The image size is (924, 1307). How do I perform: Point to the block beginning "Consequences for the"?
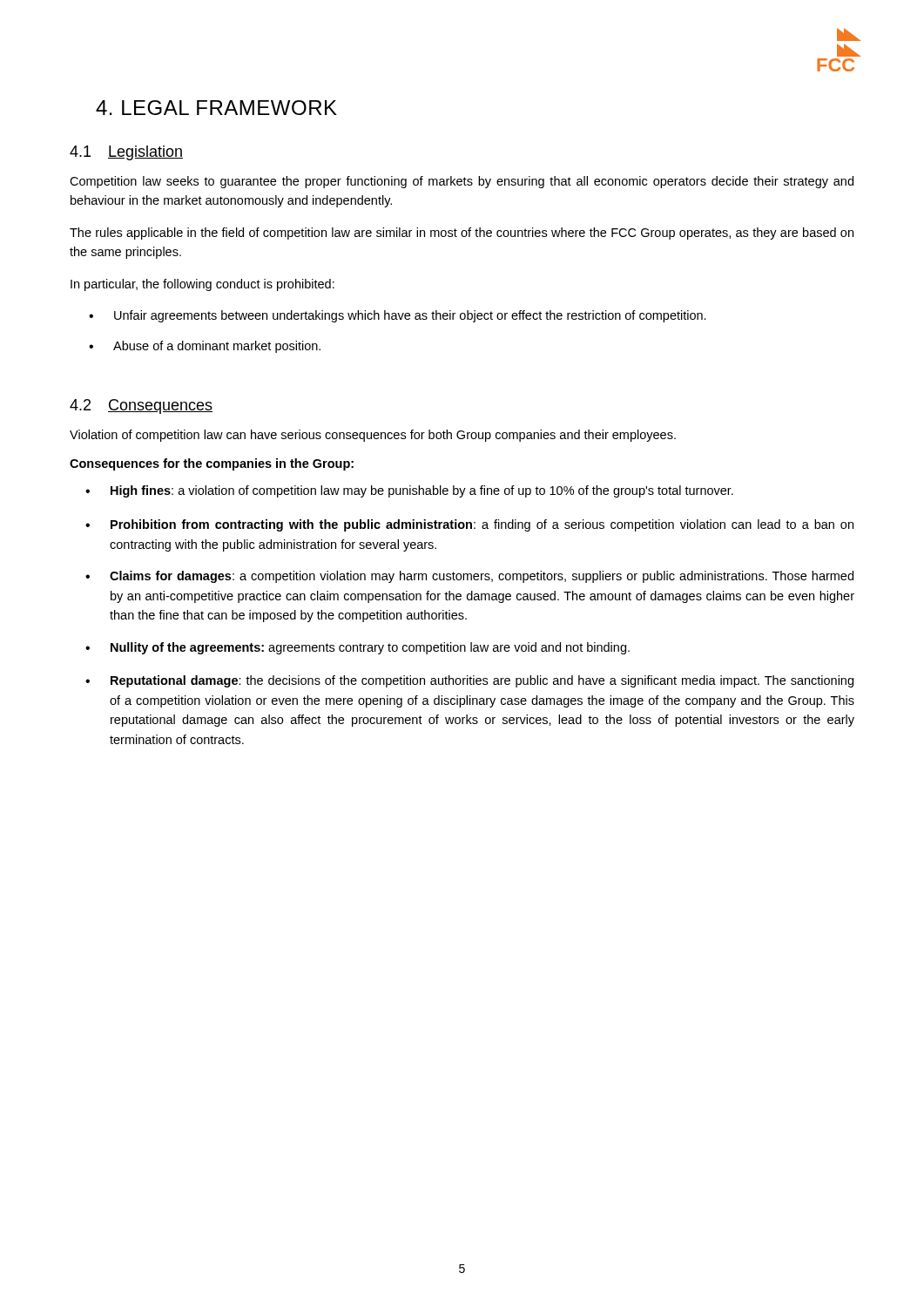point(212,464)
